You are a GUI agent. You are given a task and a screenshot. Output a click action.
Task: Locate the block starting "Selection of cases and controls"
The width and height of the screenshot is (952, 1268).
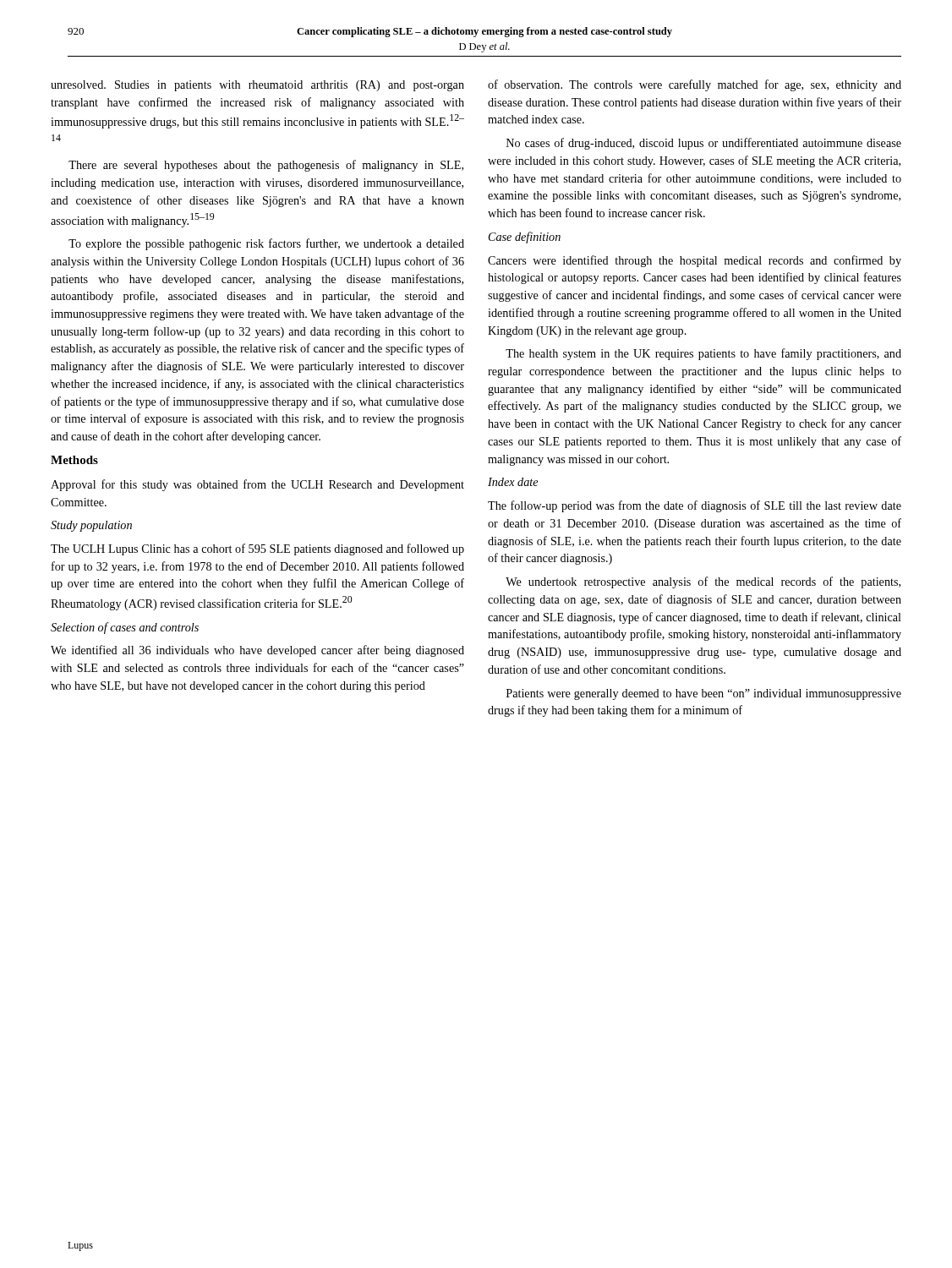point(125,628)
